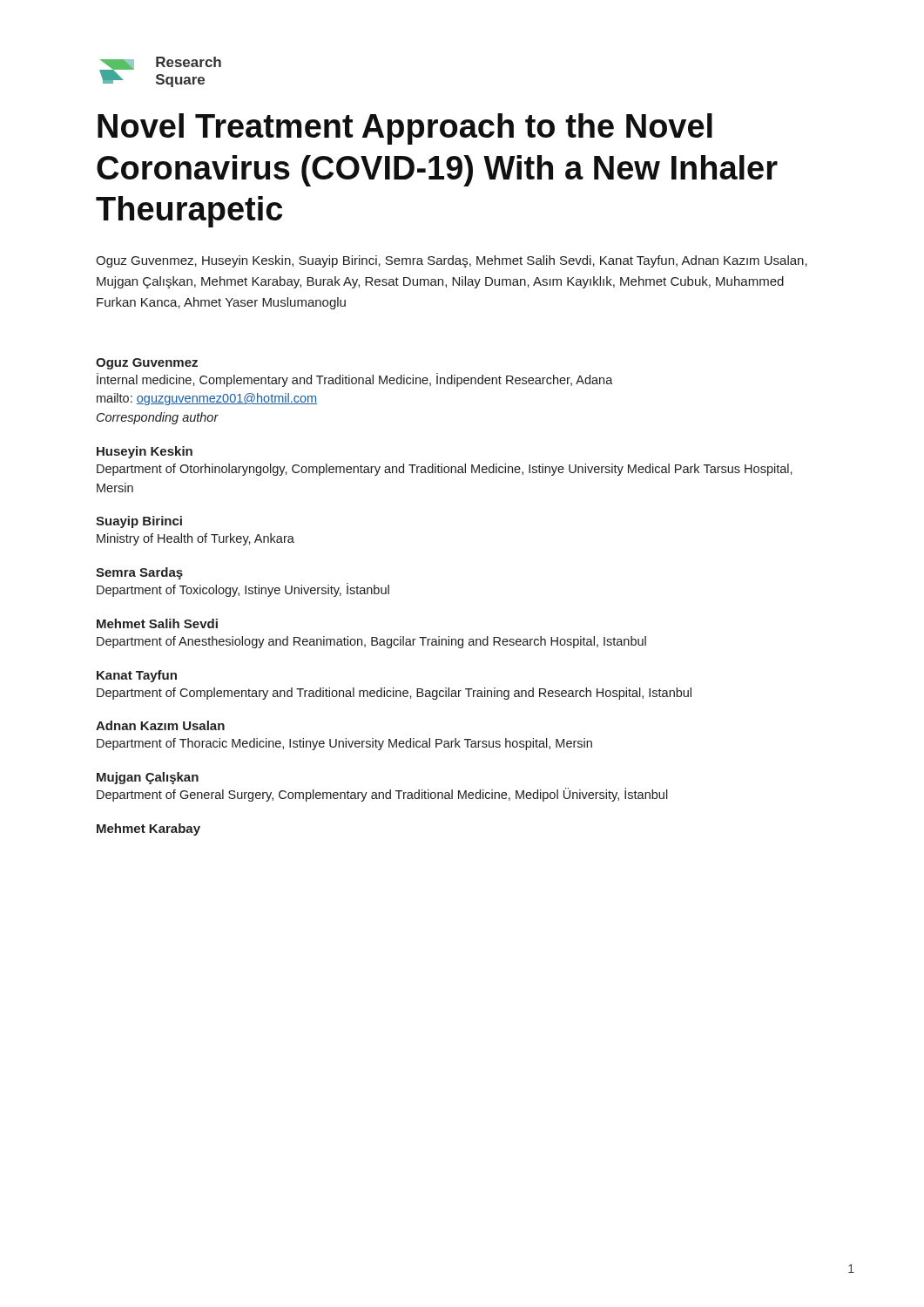This screenshot has width=924, height=1307.
Task: Select the section header that says "Semra Sardaş Department of"
Action: point(139,573)
